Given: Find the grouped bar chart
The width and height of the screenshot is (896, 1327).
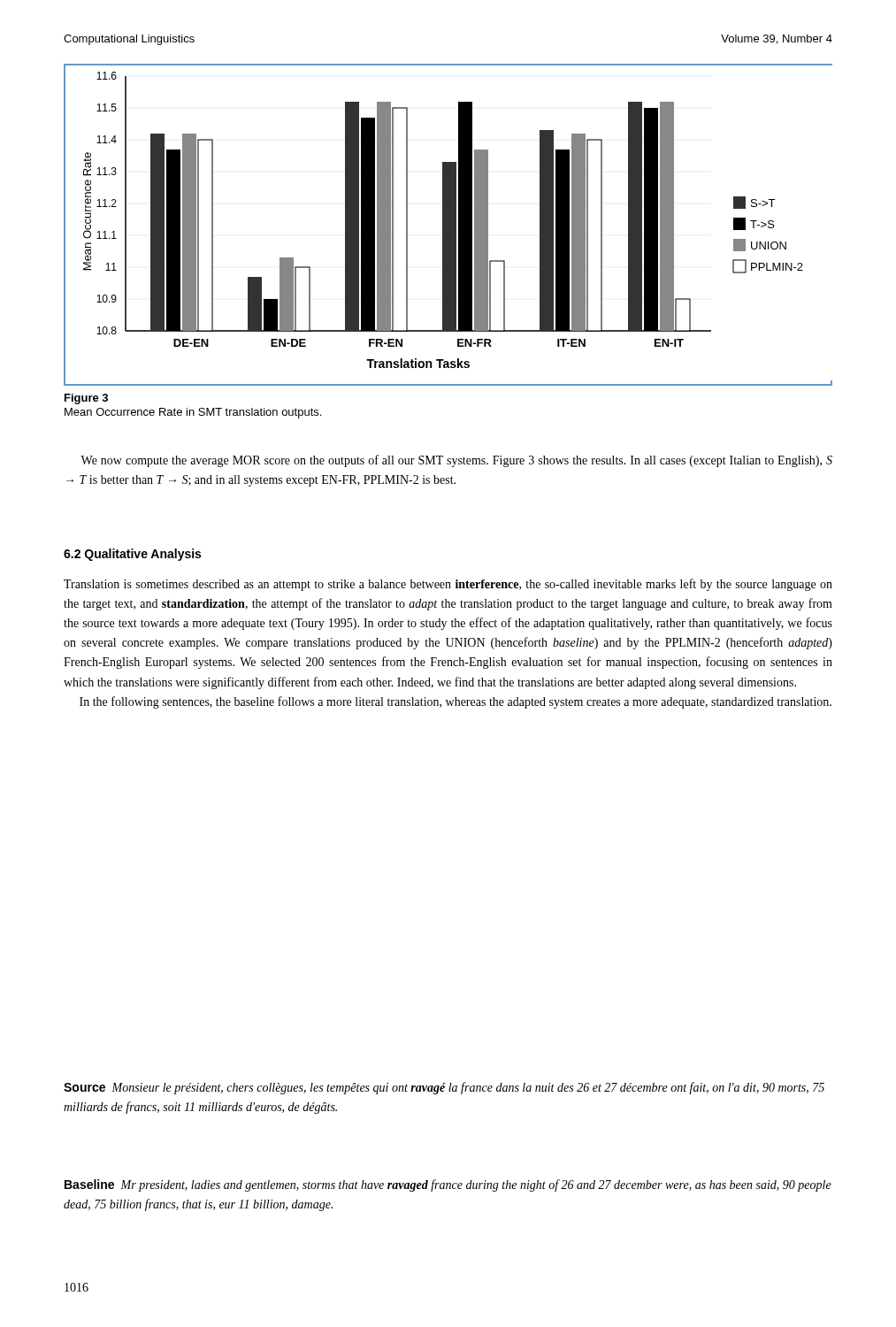Looking at the screenshot, I should (x=448, y=225).
